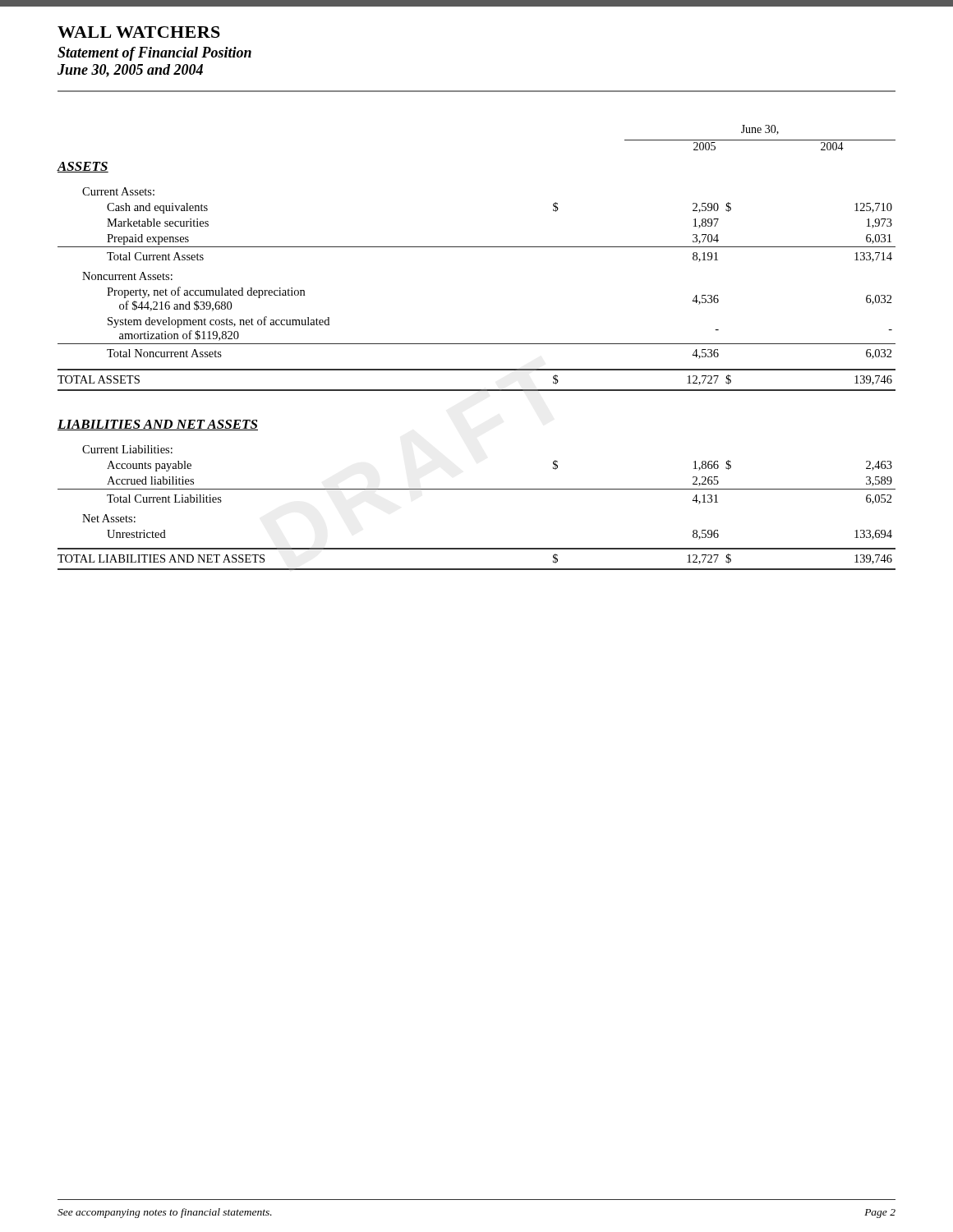This screenshot has width=953, height=1232.
Task: Find the section header with the text "LIABILITIES AND NET ASSETS"
Action: point(158,424)
